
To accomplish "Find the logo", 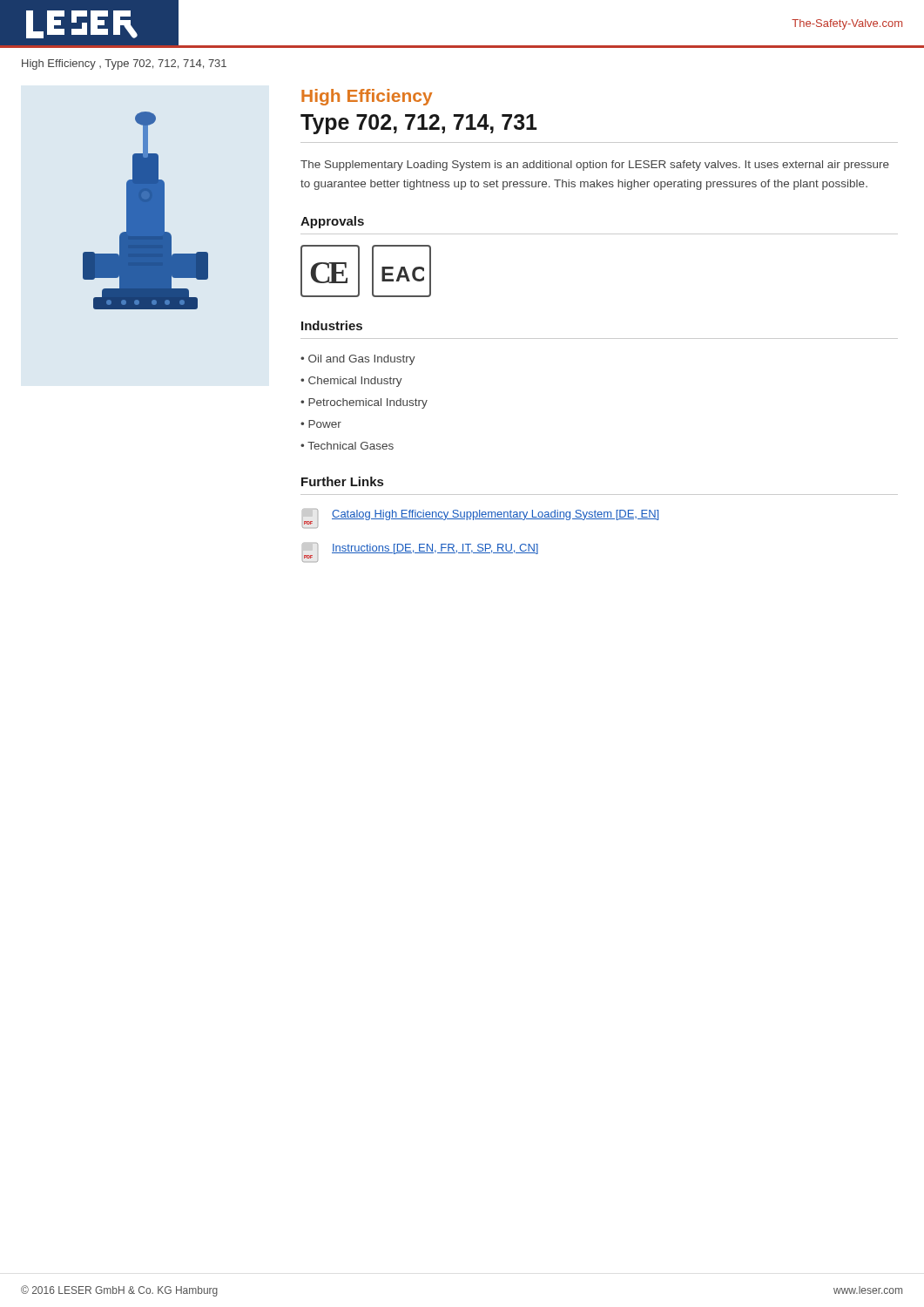I will (599, 271).
